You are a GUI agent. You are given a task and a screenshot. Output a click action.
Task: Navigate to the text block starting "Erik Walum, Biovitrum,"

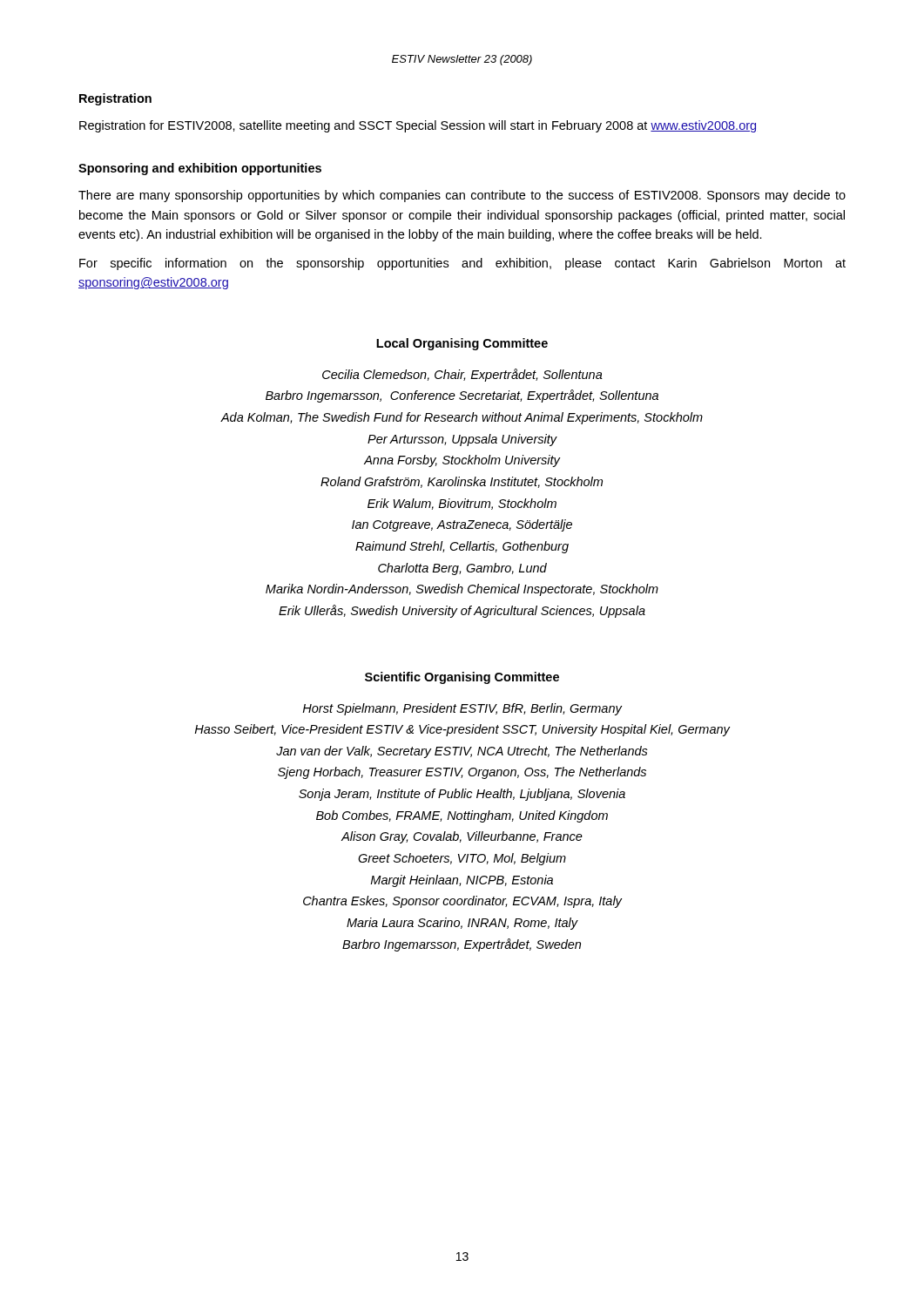[x=462, y=503]
